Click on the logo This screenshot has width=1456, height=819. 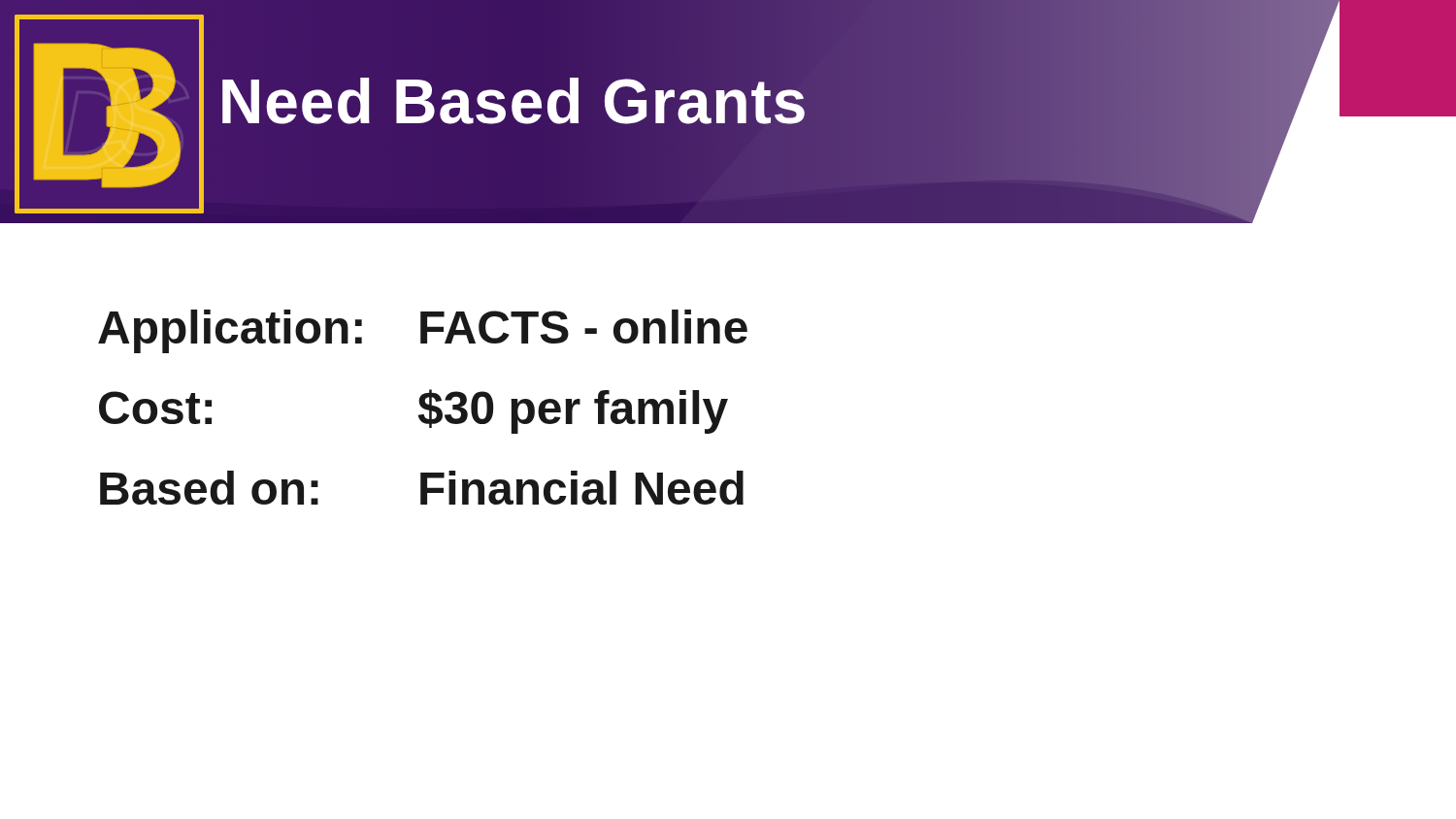pos(109,114)
